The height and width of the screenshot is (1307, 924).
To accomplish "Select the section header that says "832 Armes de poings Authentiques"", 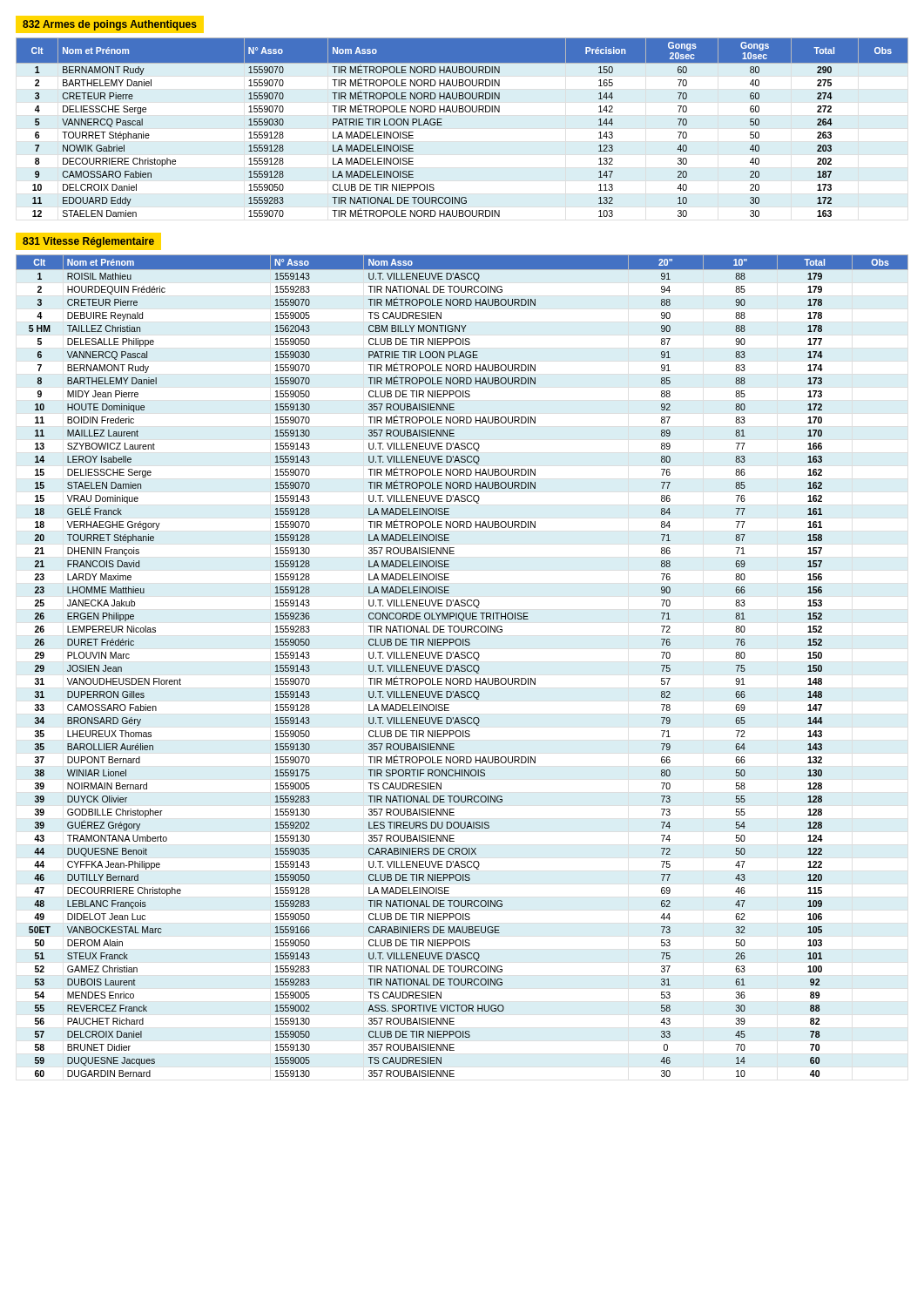I will click(x=110, y=24).
